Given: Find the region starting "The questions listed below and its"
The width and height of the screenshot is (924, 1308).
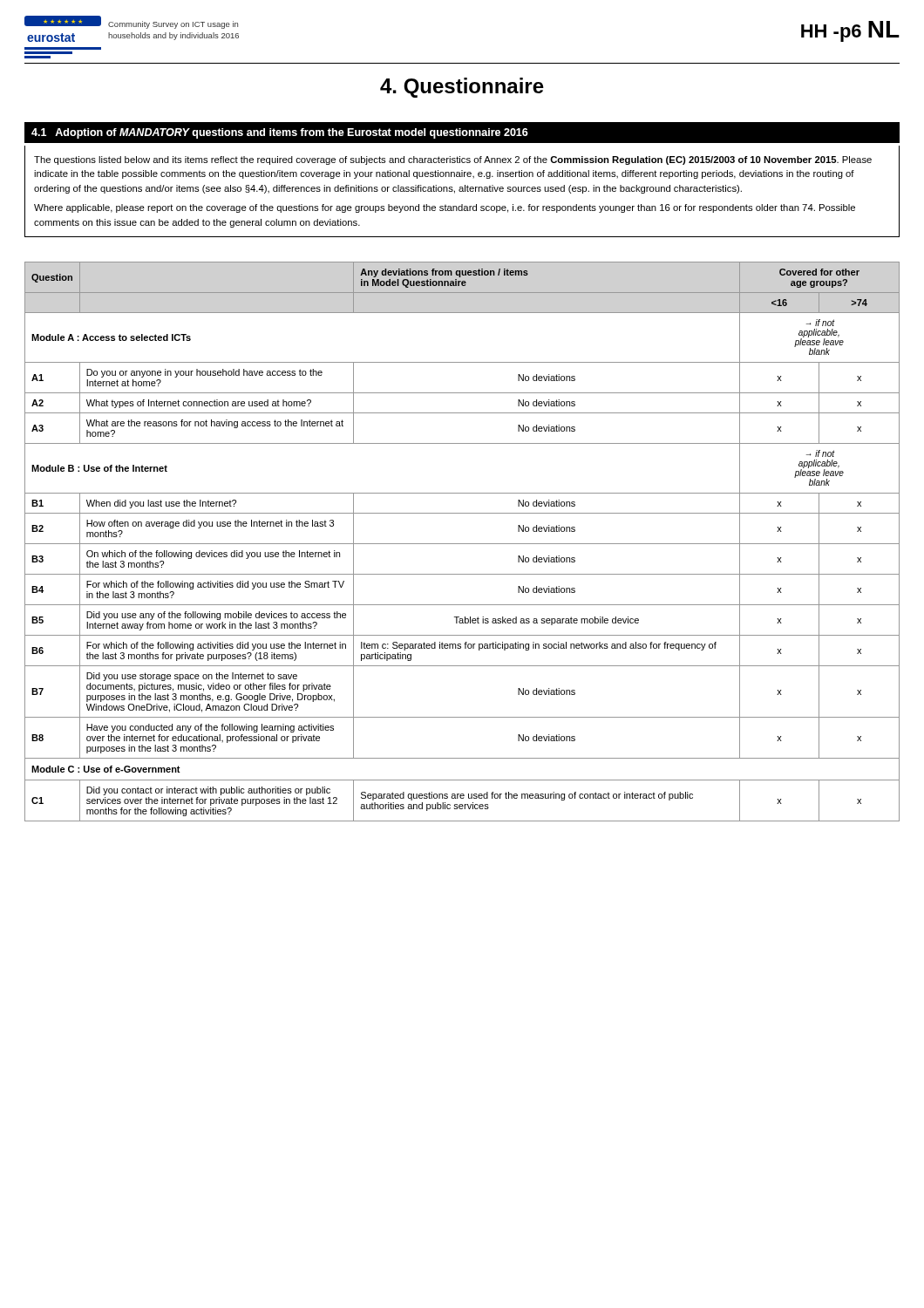Looking at the screenshot, I should coord(453,174).
